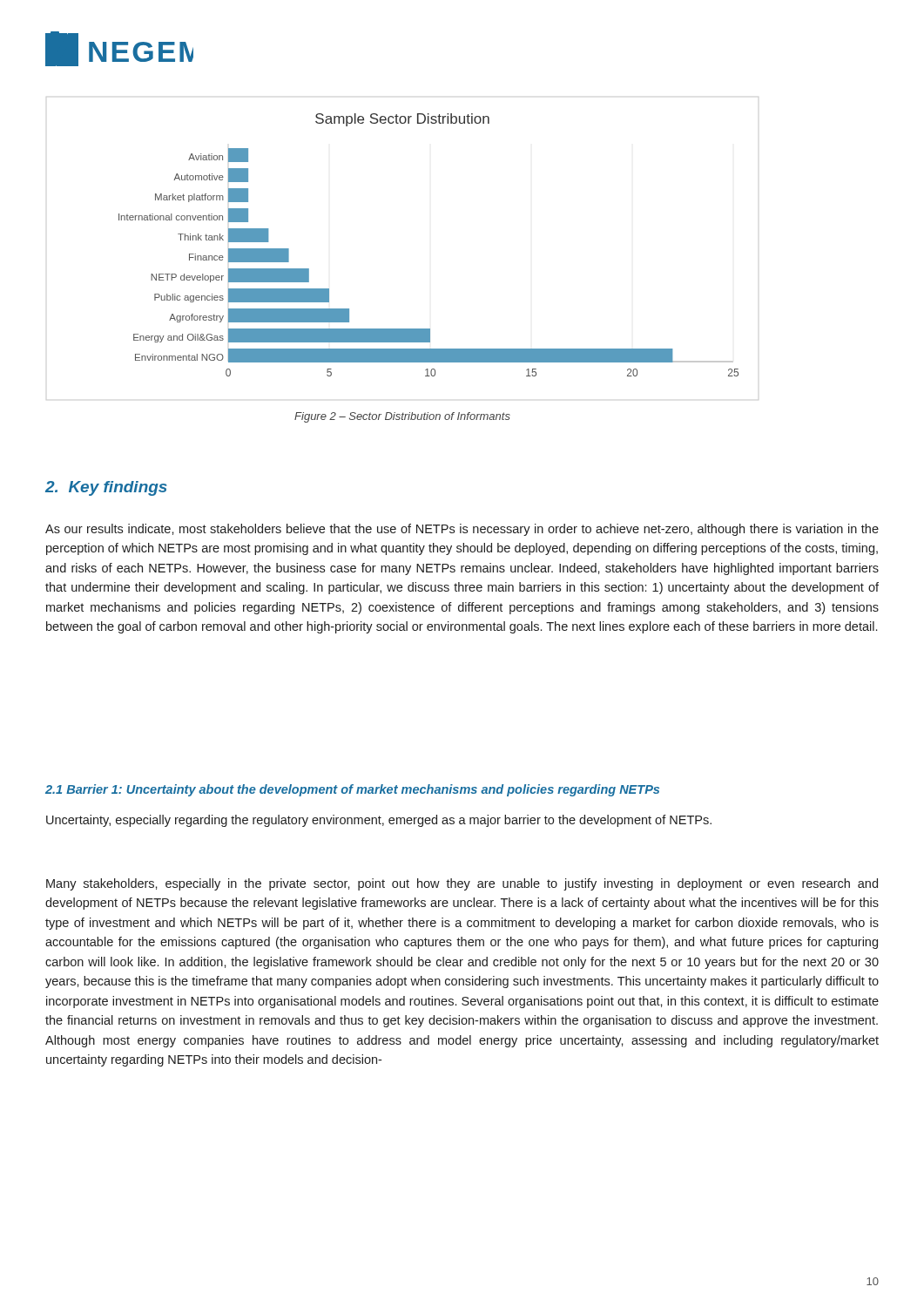Find the bar chart
The width and height of the screenshot is (924, 1307).
[402, 250]
